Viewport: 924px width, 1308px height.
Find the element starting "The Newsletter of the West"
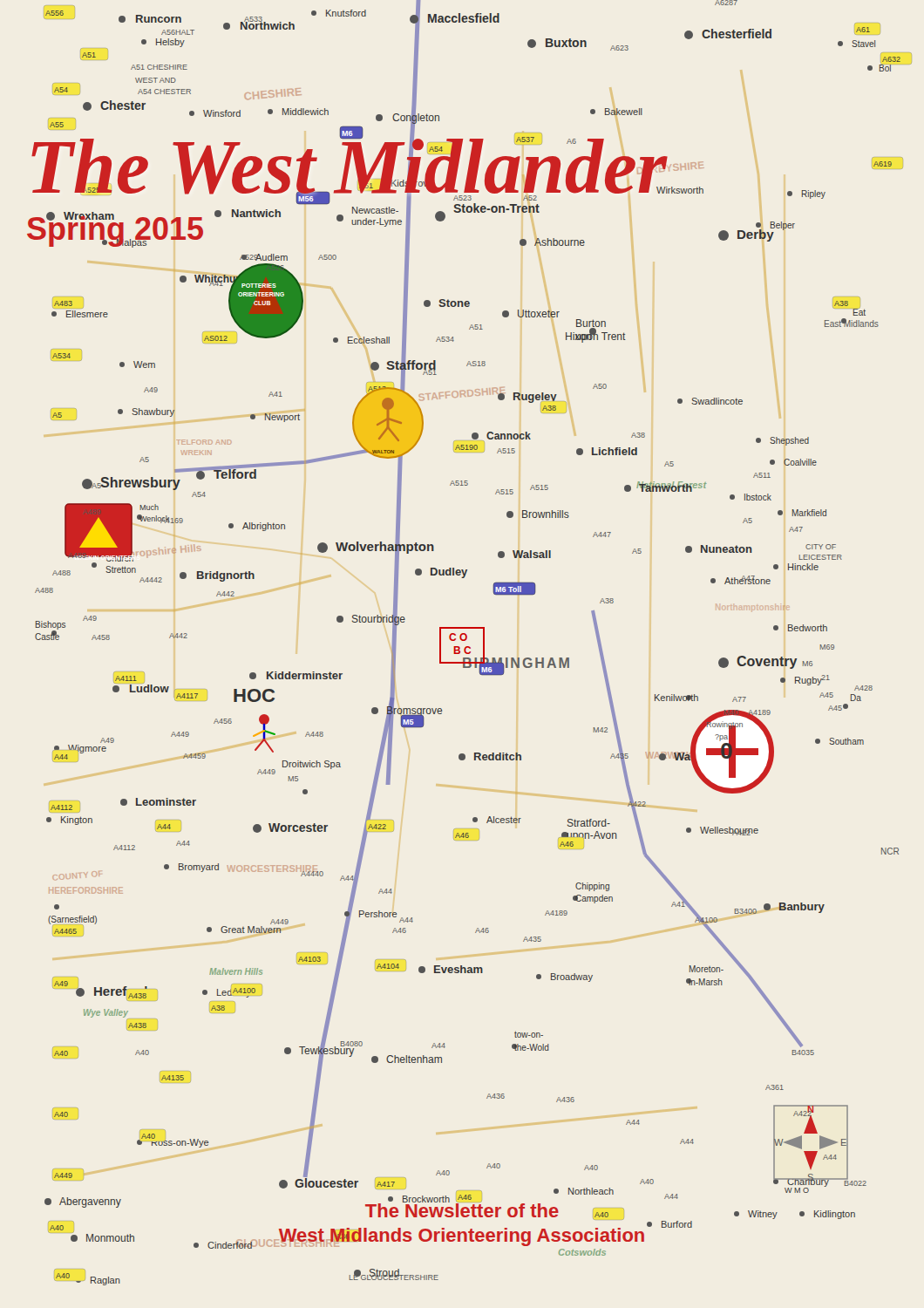coord(462,1224)
